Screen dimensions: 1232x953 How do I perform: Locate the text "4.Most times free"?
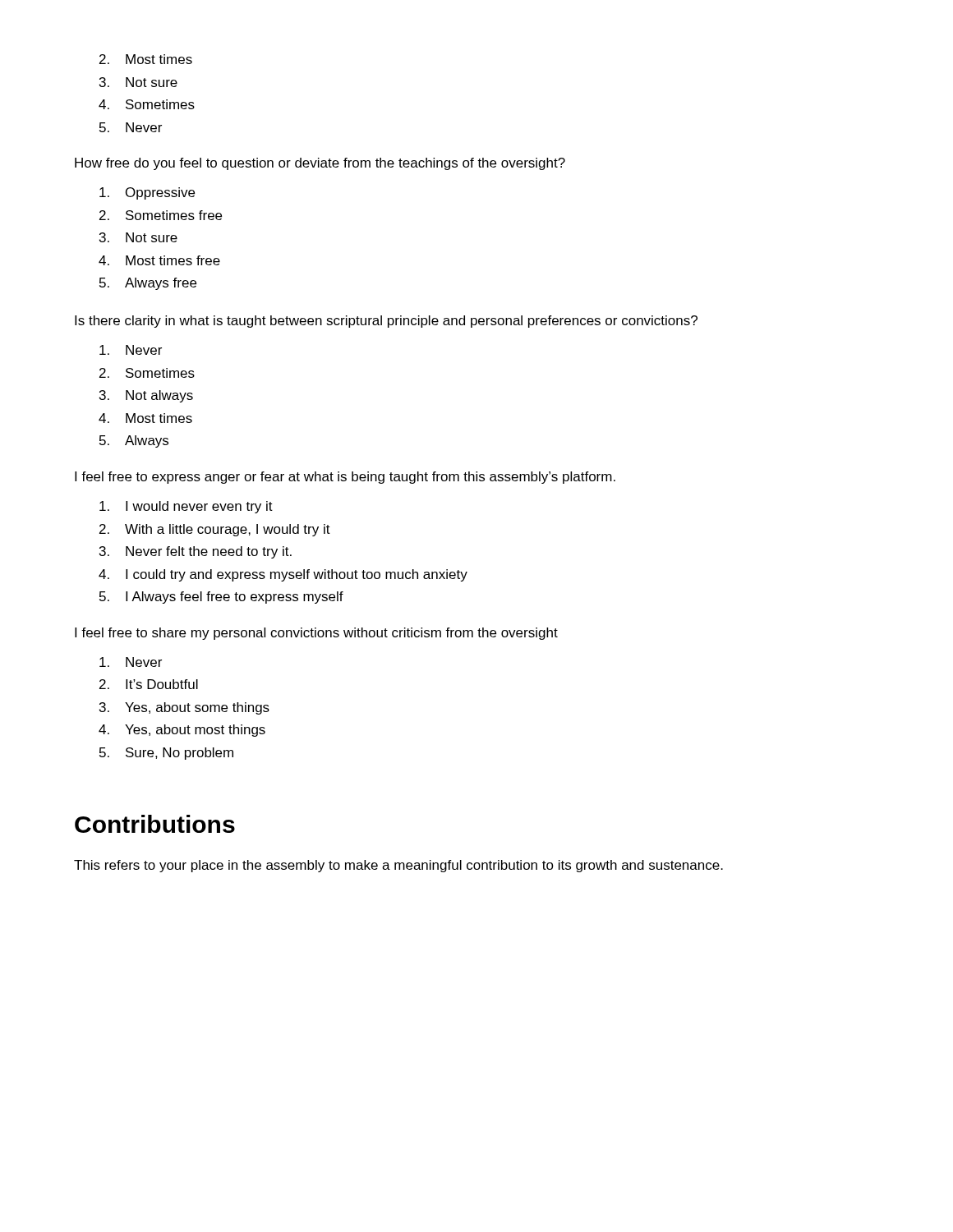coord(159,260)
